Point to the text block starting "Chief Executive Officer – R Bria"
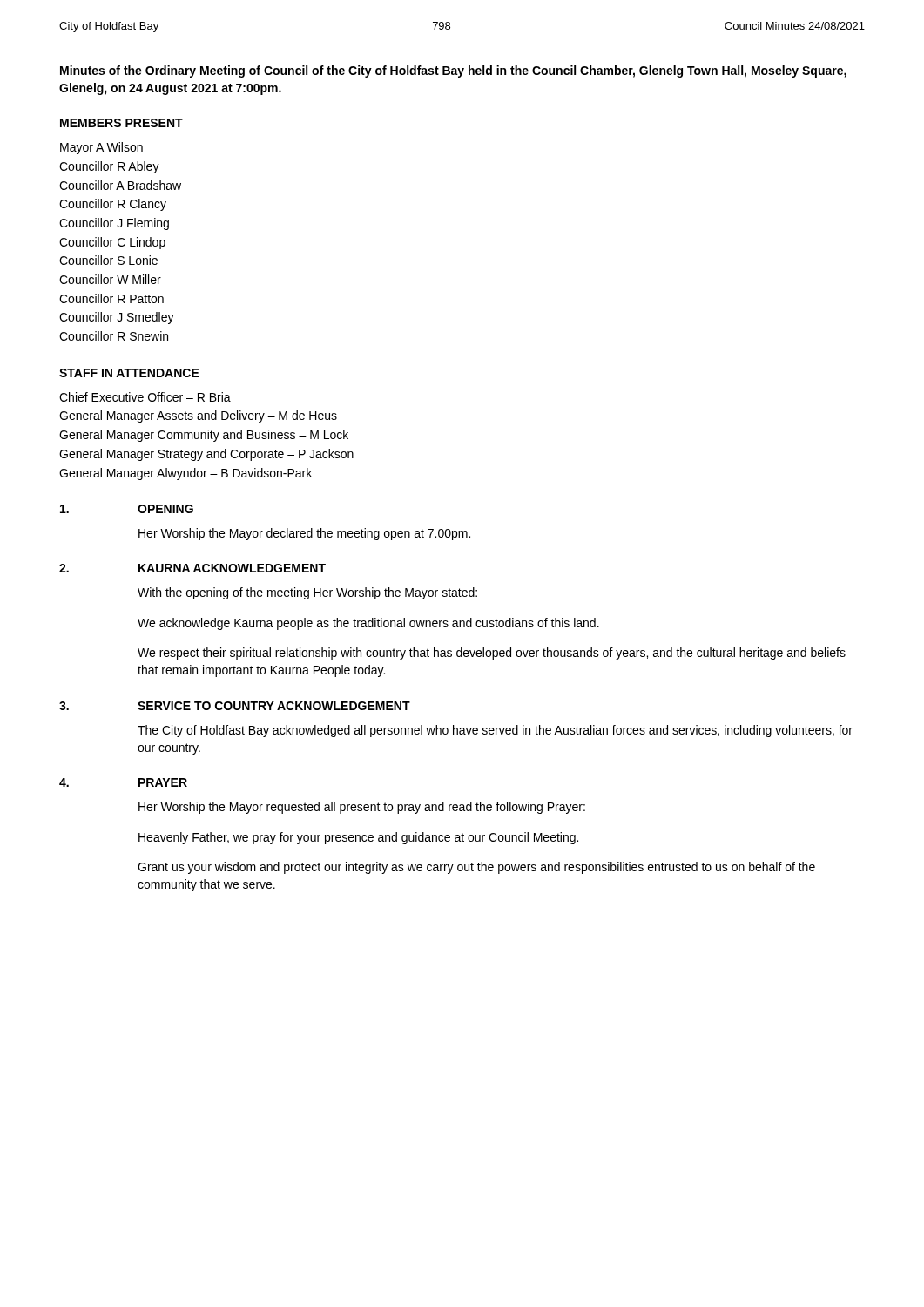Screen dimensions: 1307x924 click(x=145, y=397)
